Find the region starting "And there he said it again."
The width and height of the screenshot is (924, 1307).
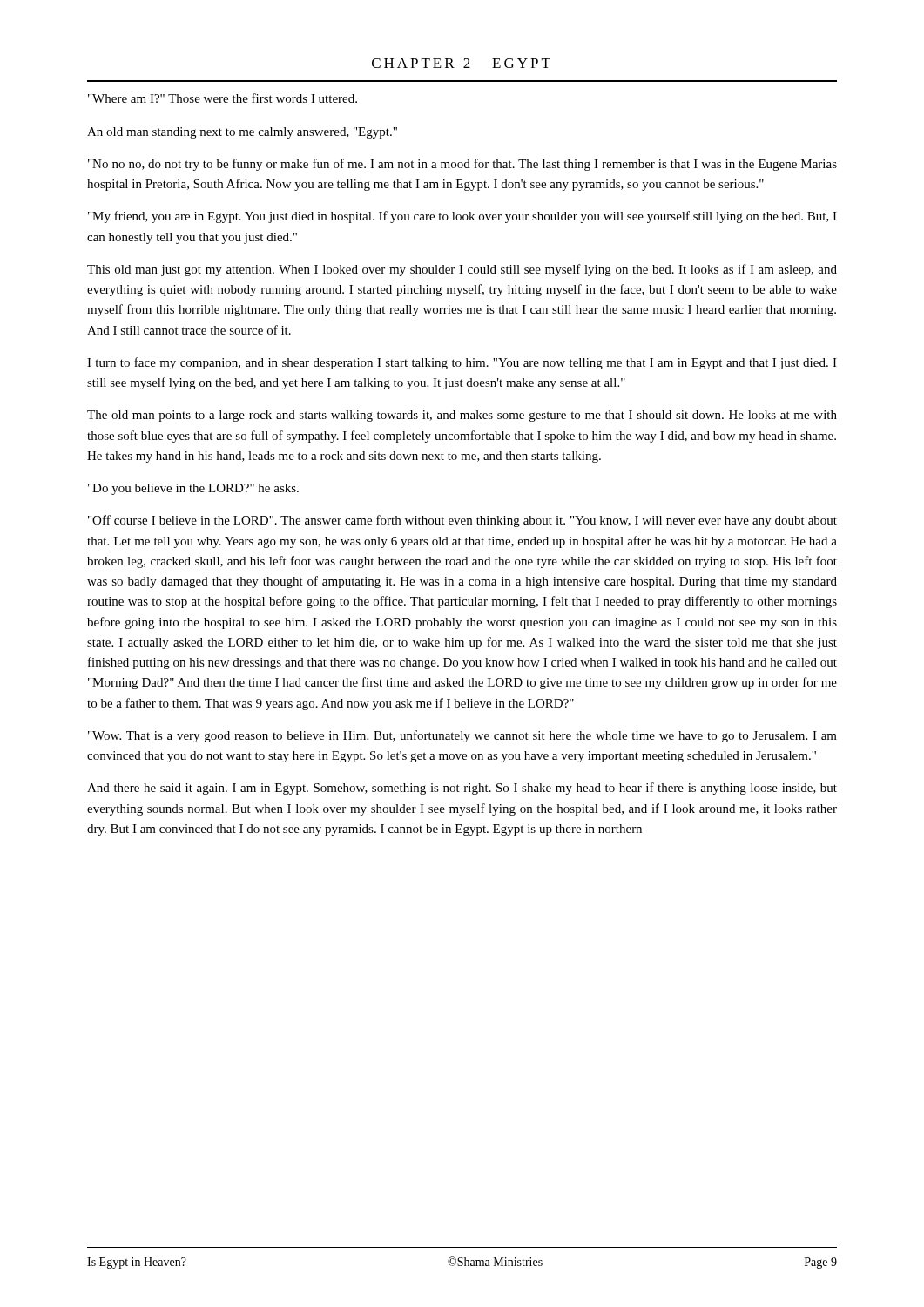pos(462,808)
